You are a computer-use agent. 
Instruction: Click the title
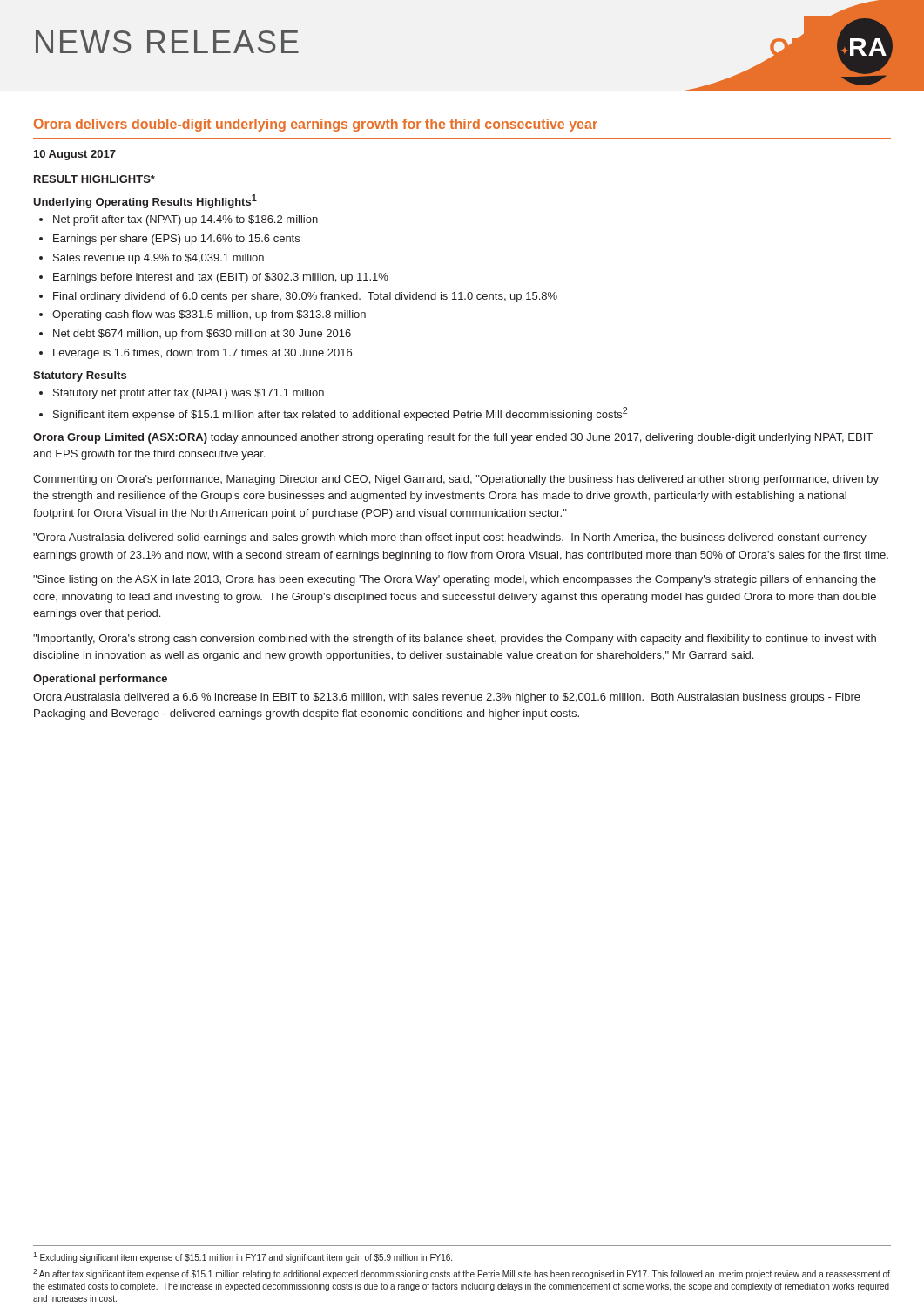[315, 124]
